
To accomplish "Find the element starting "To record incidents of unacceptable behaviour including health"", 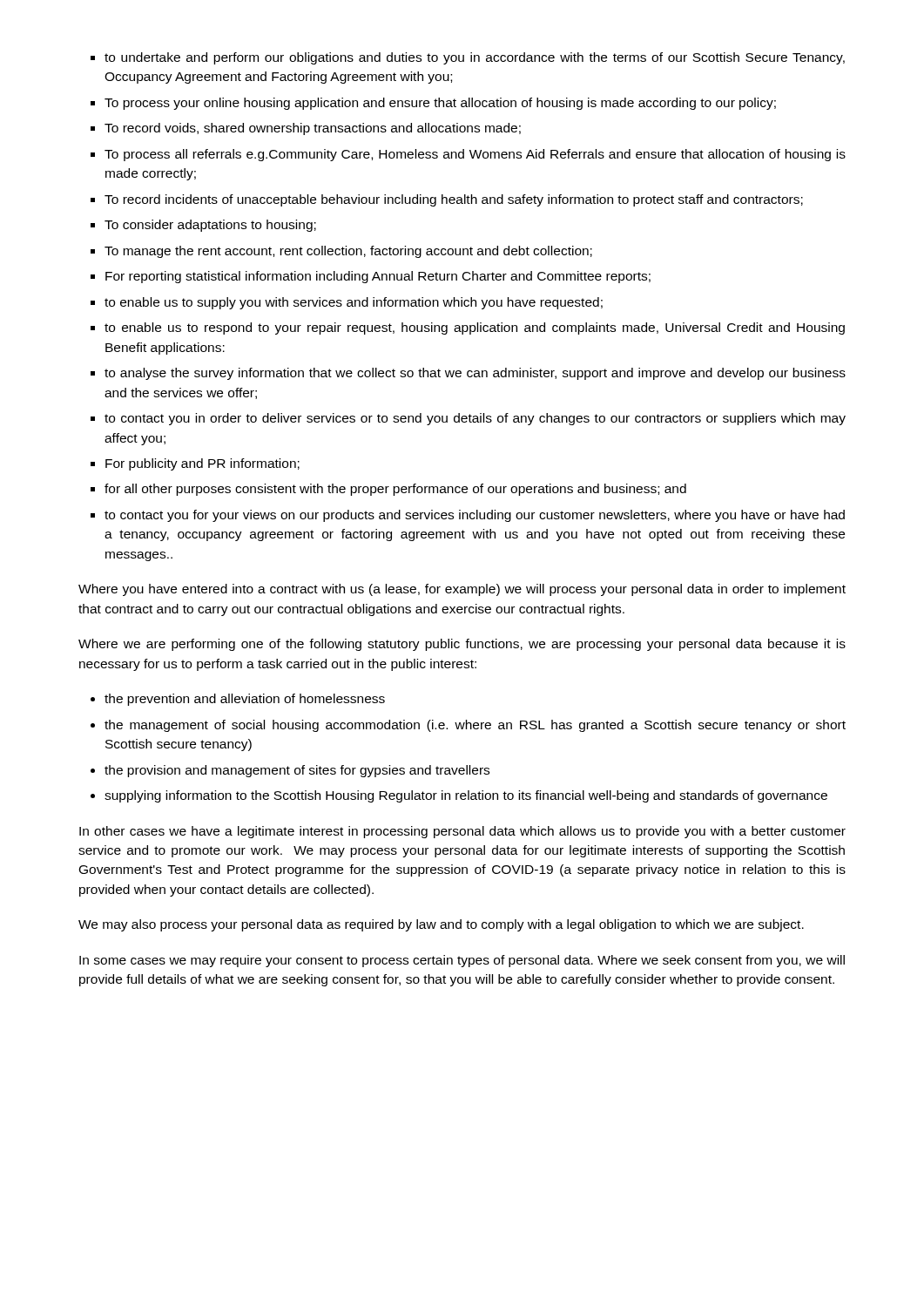I will [475, 200].
